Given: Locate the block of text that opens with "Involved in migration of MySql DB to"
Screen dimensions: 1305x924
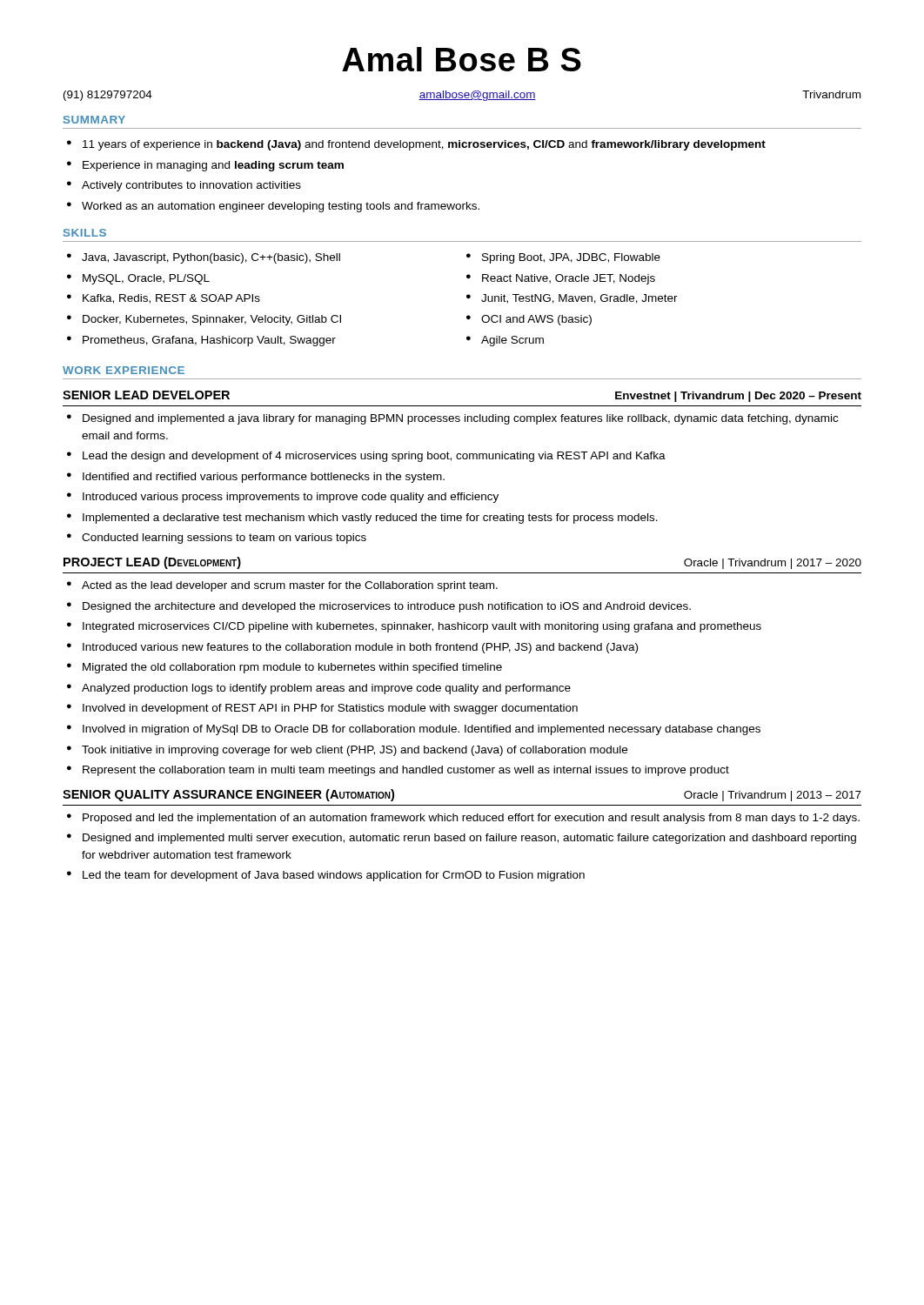Looking at the screenshot, I should (x=421, y=729).
